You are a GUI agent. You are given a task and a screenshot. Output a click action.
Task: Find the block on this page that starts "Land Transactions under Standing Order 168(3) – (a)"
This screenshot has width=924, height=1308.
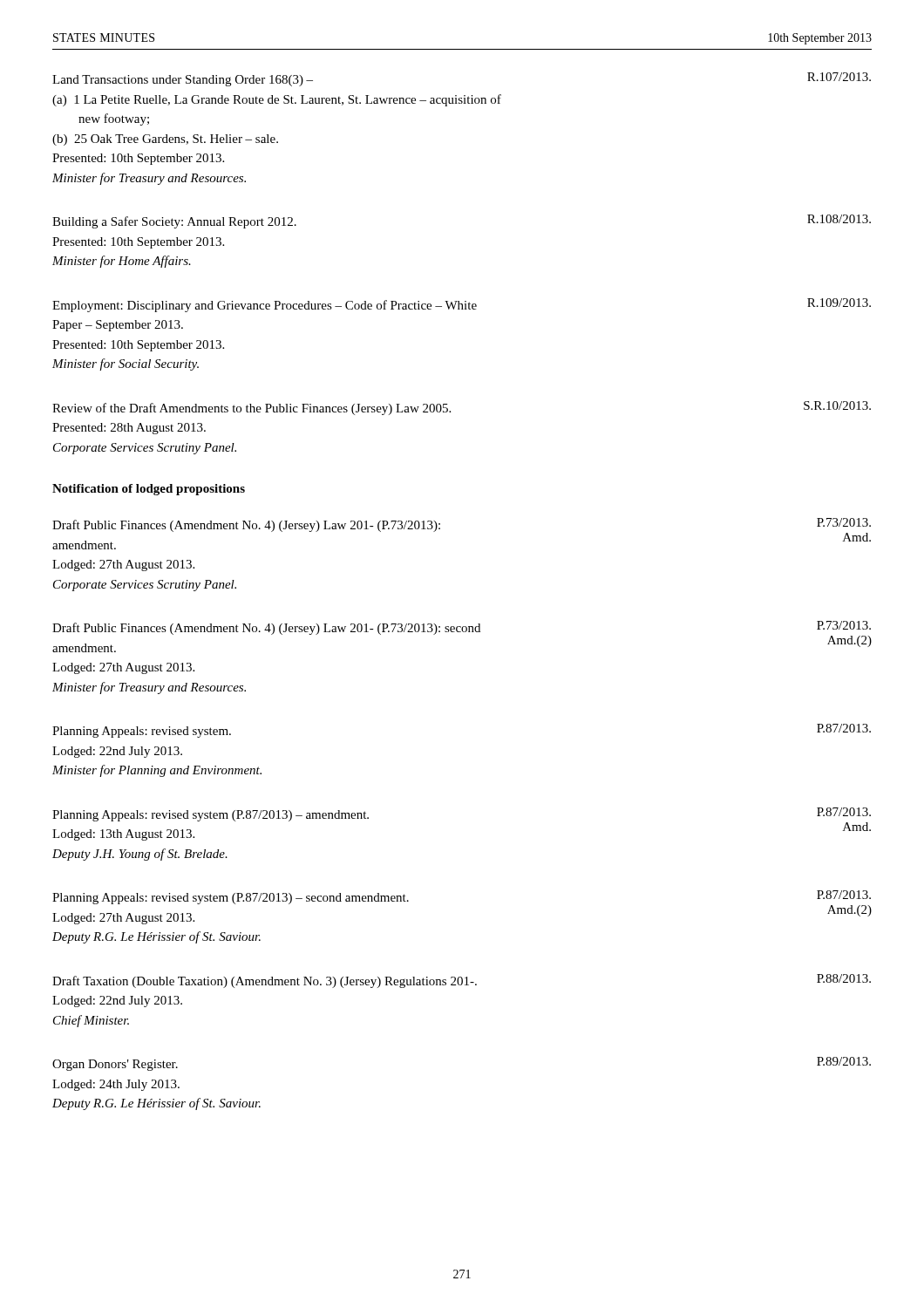click(x=179, y=79)
